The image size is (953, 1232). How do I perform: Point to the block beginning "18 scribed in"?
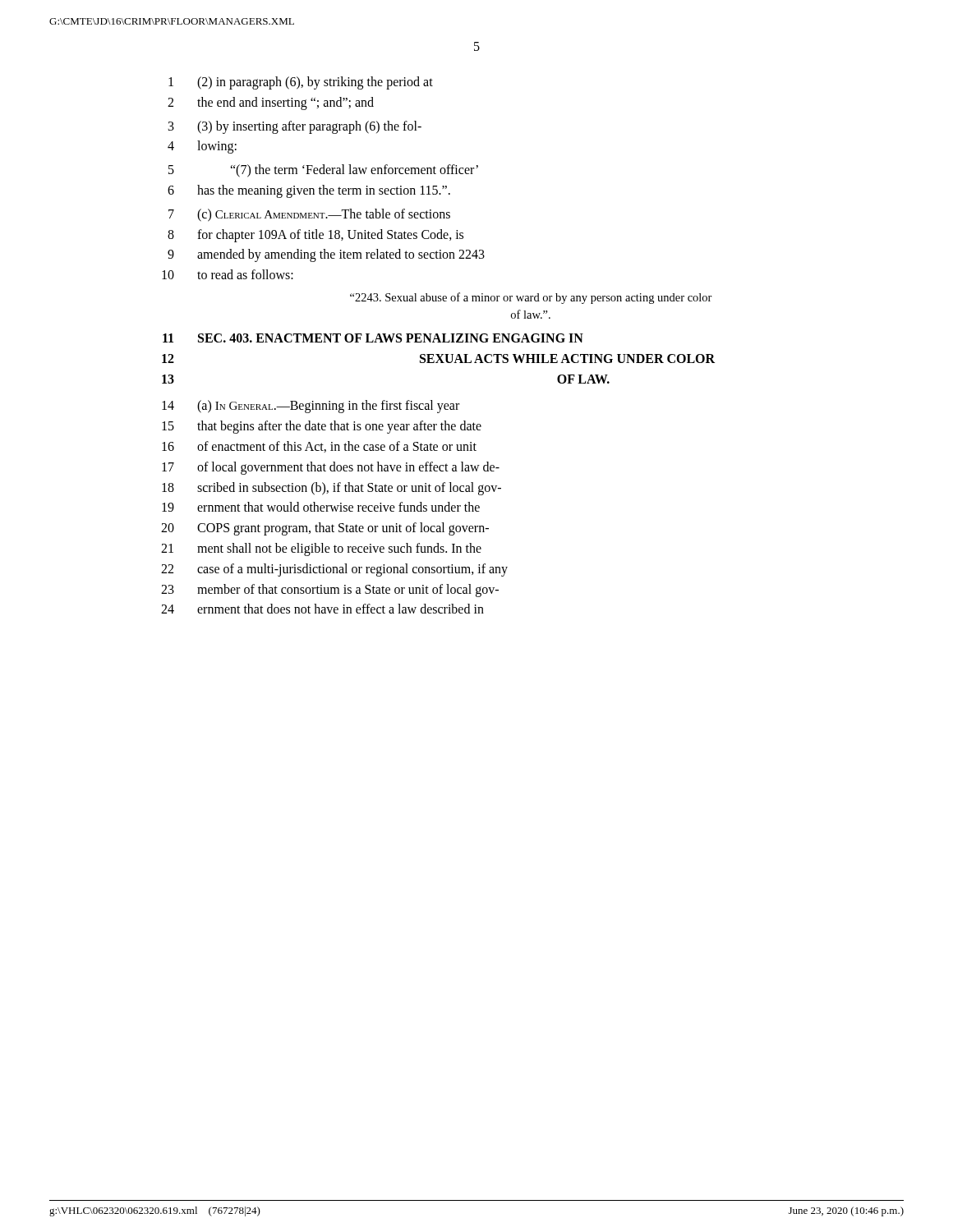pyautogui.click(x=509, y=488)
